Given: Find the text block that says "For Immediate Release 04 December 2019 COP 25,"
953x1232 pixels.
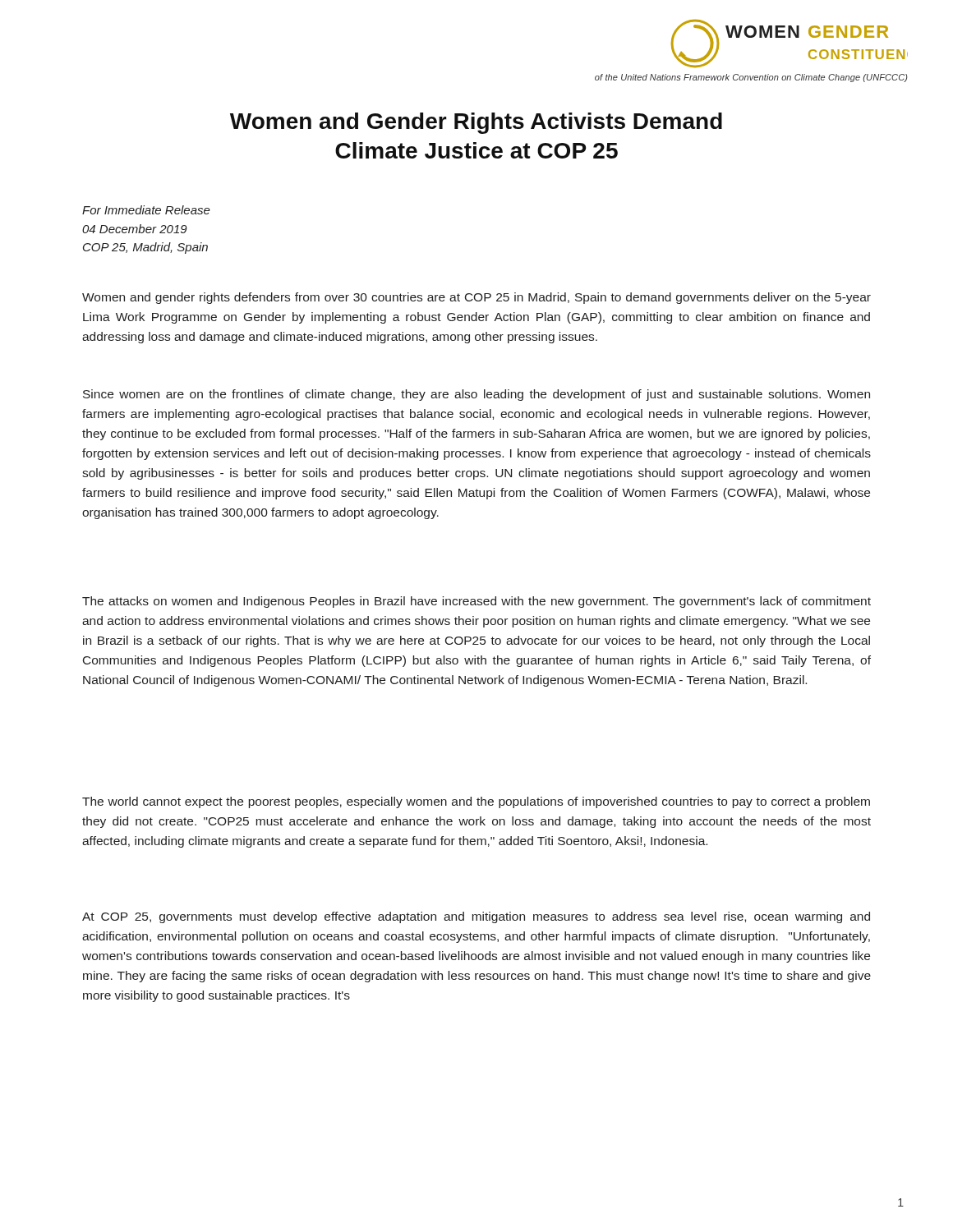Looking at the screenshot, I should pos(146,229).
